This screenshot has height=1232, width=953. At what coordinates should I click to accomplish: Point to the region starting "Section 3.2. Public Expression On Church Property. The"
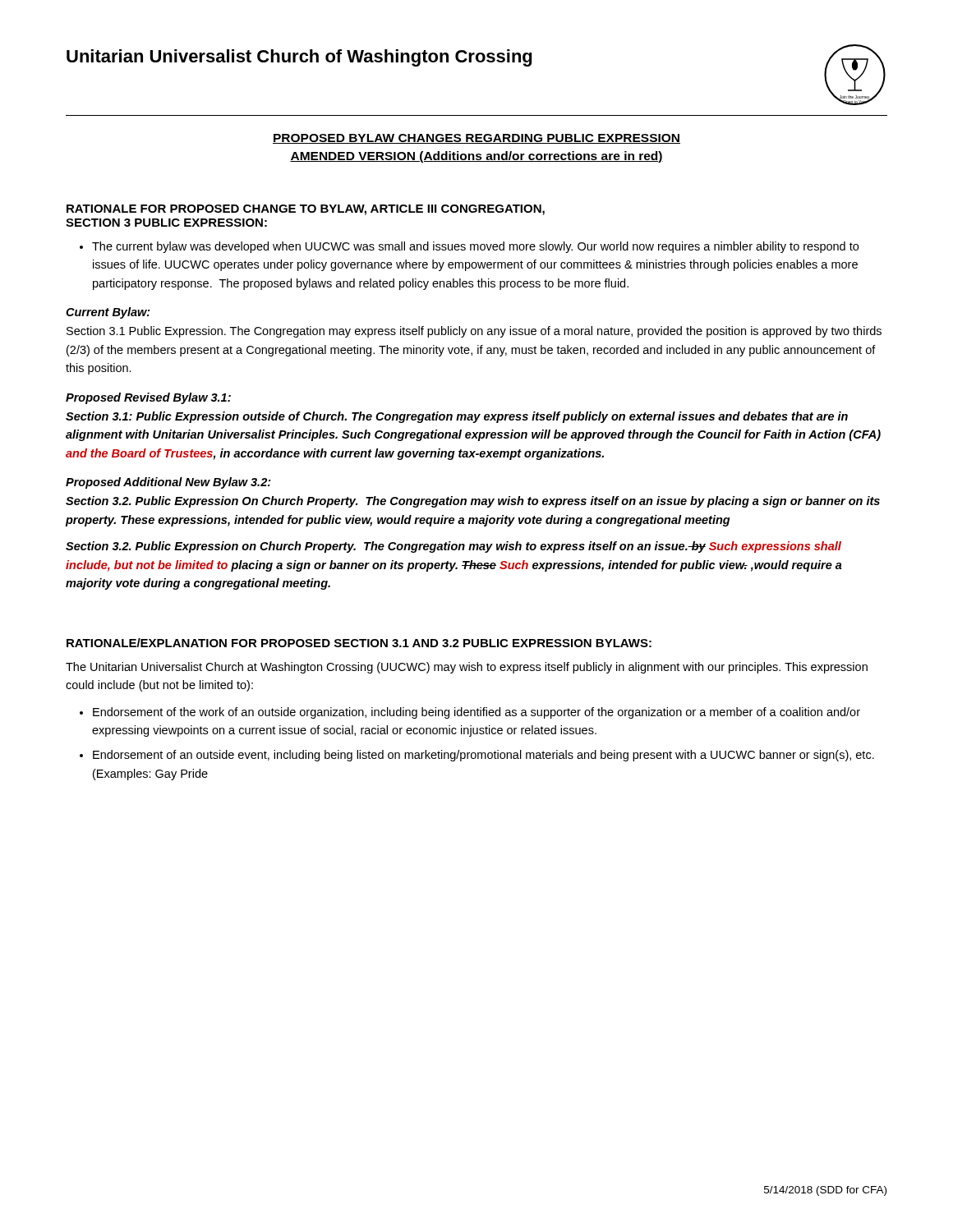(473, 510)
